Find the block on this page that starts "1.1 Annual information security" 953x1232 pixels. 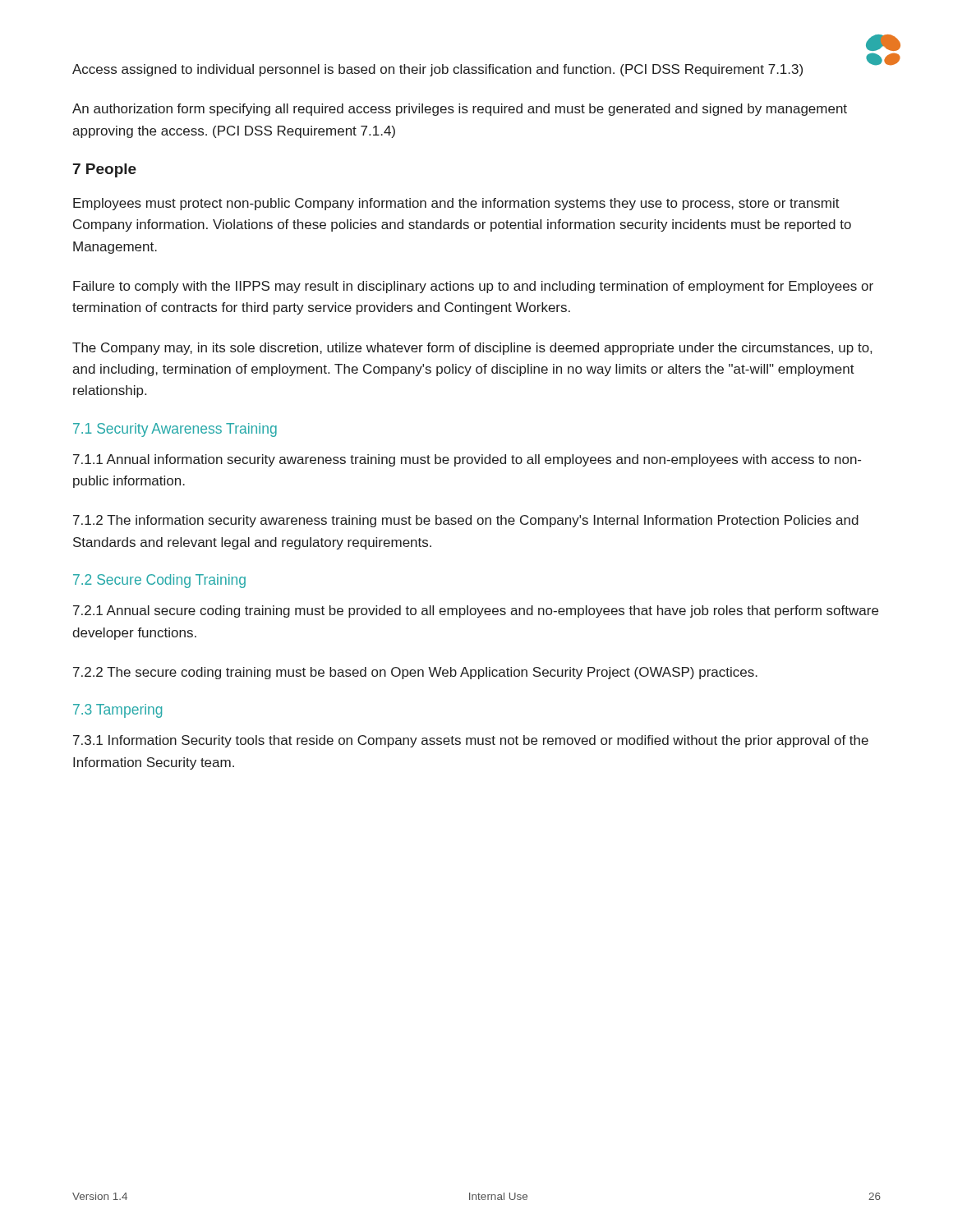tap(467, 470)
